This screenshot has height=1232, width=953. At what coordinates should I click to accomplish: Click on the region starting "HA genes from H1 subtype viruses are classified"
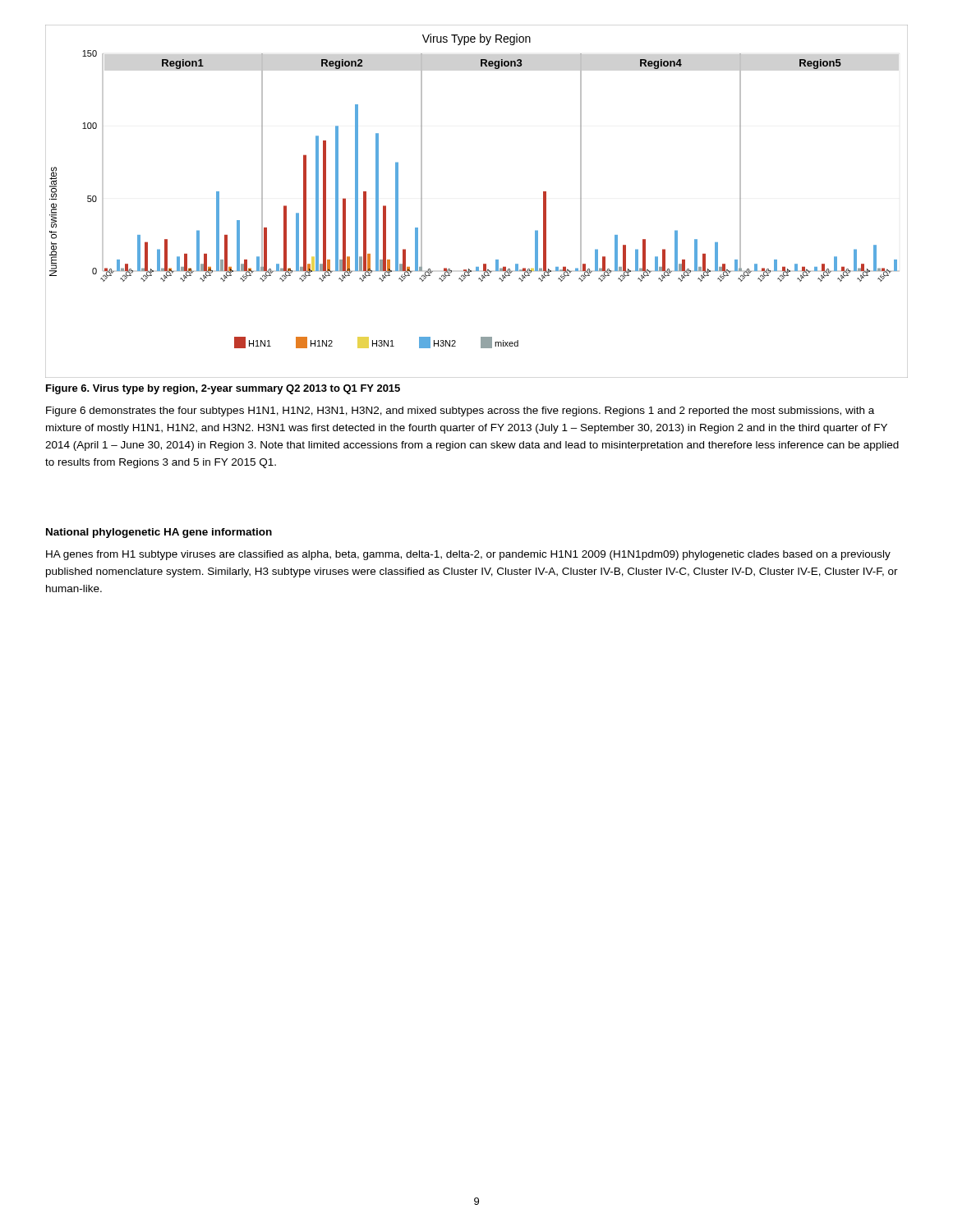(471, 571)
